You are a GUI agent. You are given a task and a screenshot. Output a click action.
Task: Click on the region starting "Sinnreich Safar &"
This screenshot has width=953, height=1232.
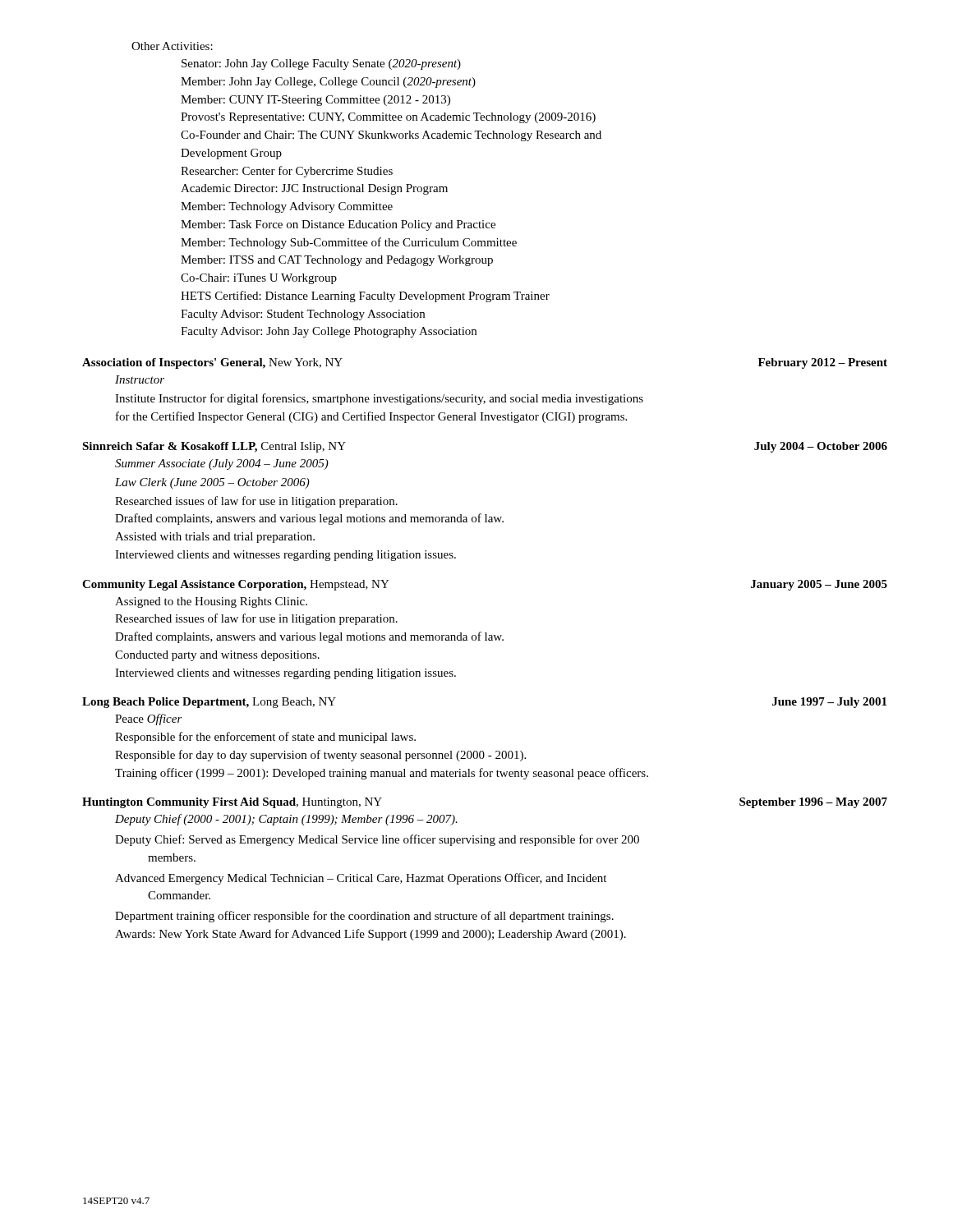[x=218, y=447]
